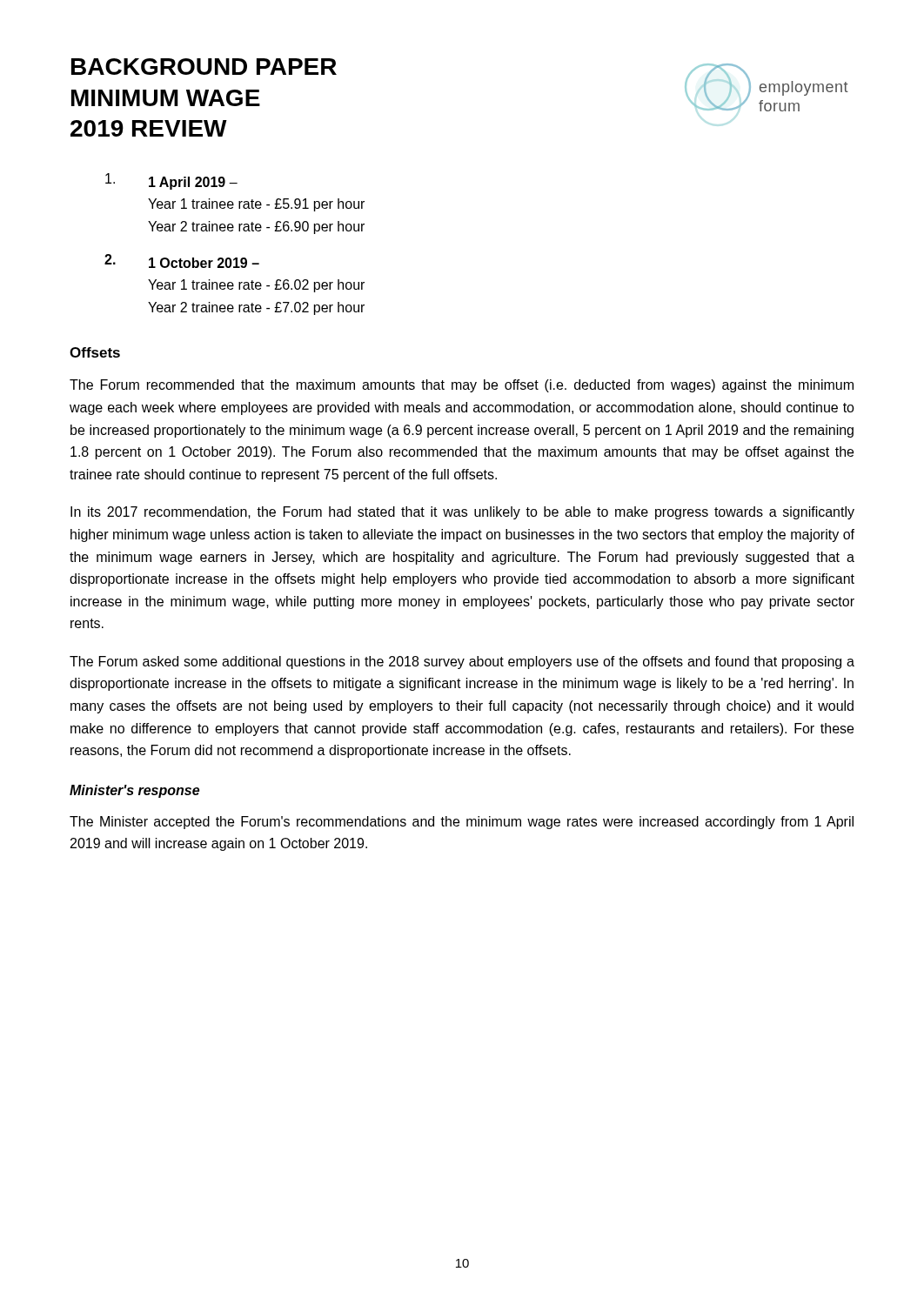
Task: Click on the text block containing "In its 2017"
Action: coord(462,568)
